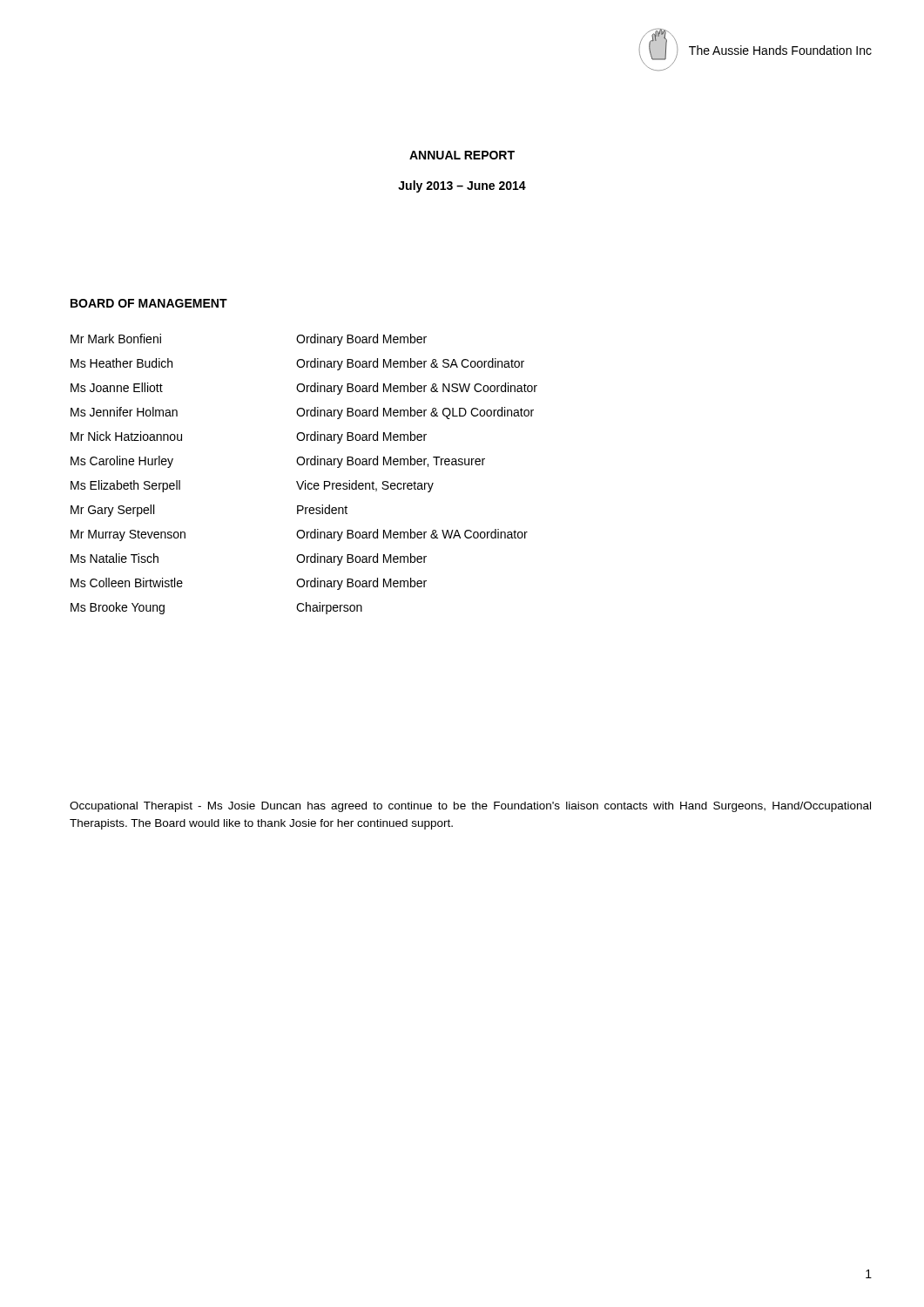Find the text block with the text "Occupational Therapist - Ms Josie"
Screen dimensions: 1307x924
click(471, 814)
